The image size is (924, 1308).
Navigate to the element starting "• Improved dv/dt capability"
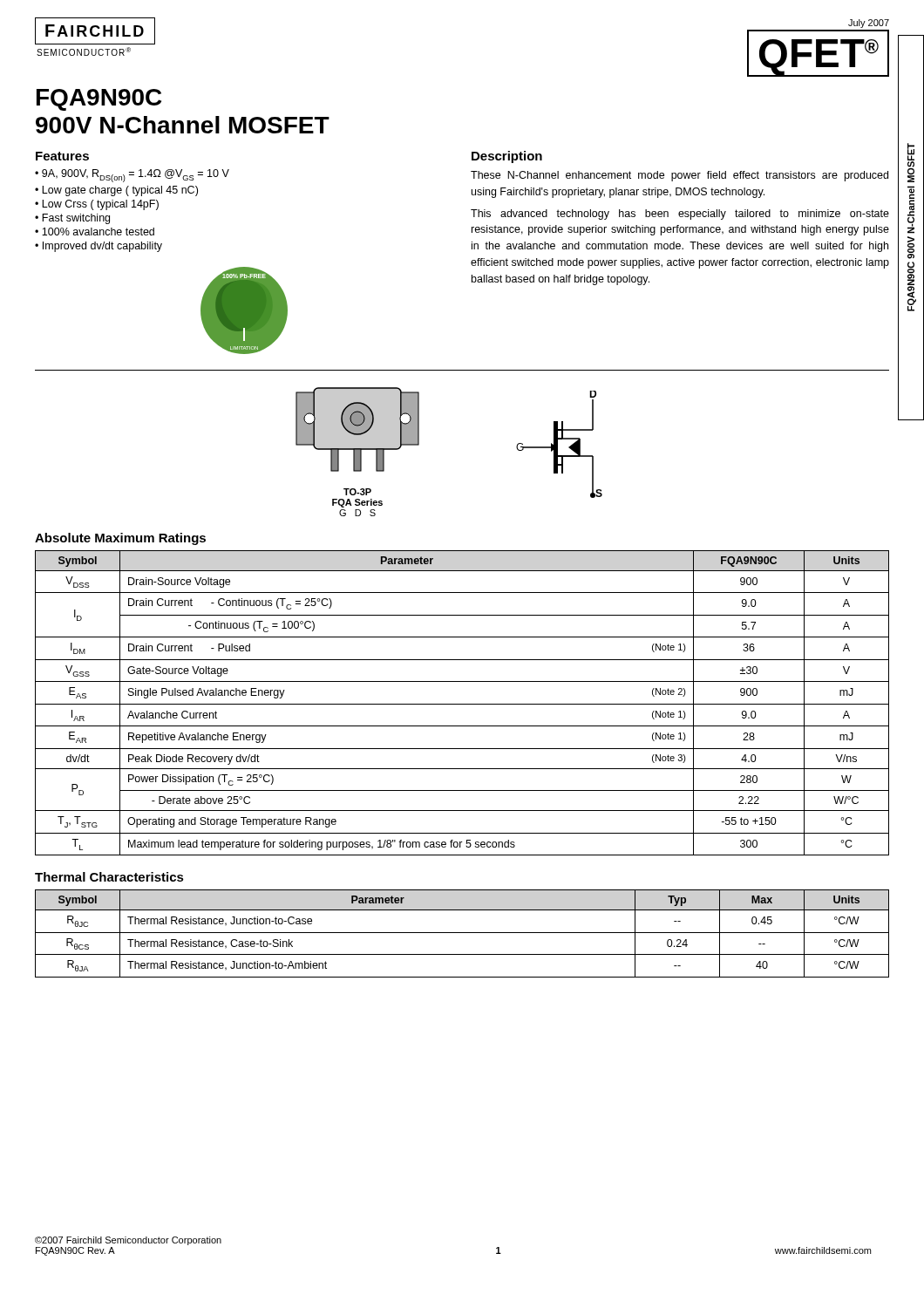click(99, 245)
